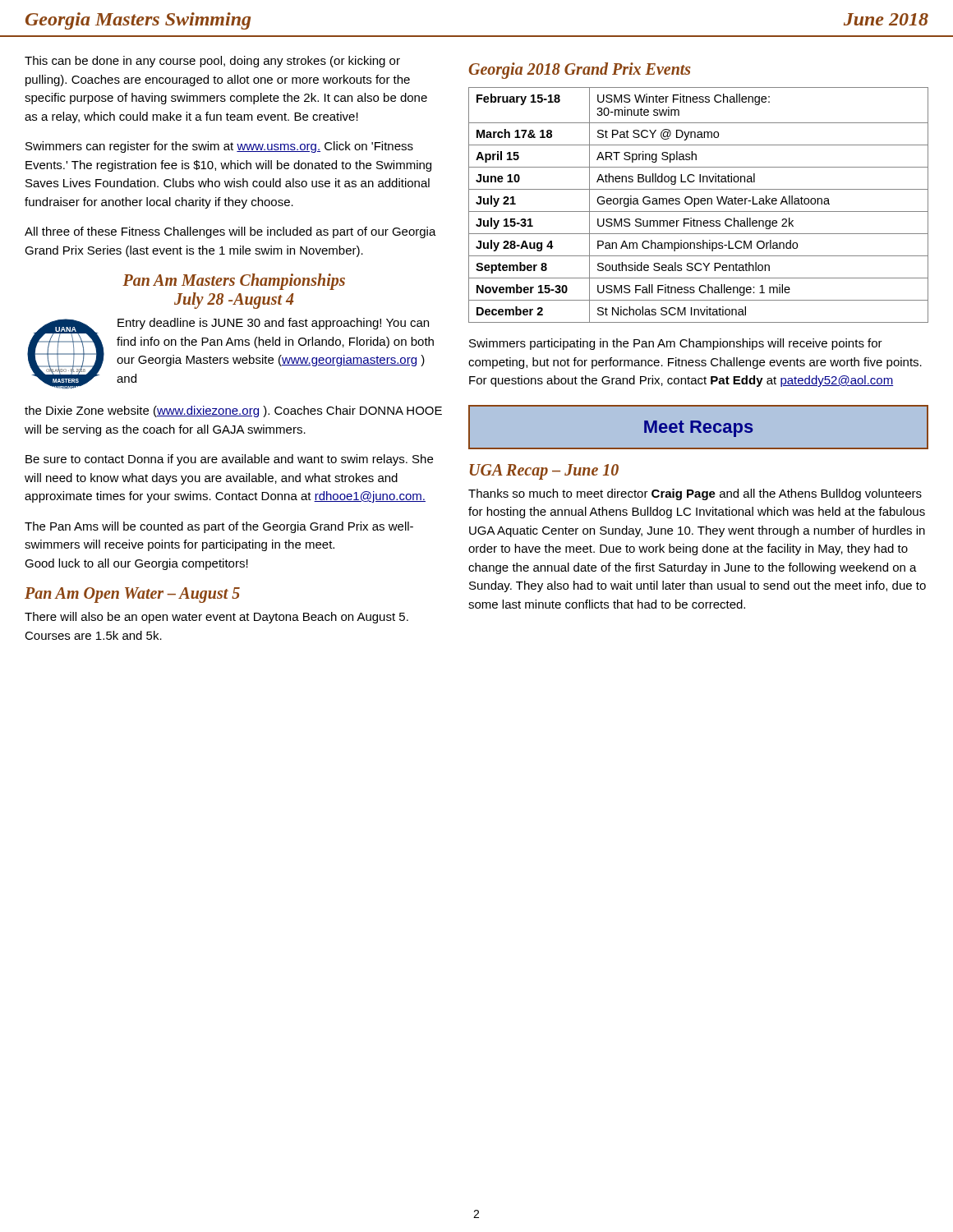Point to the block beginning "Be sure to contact Donna if"

coord(229,477)
